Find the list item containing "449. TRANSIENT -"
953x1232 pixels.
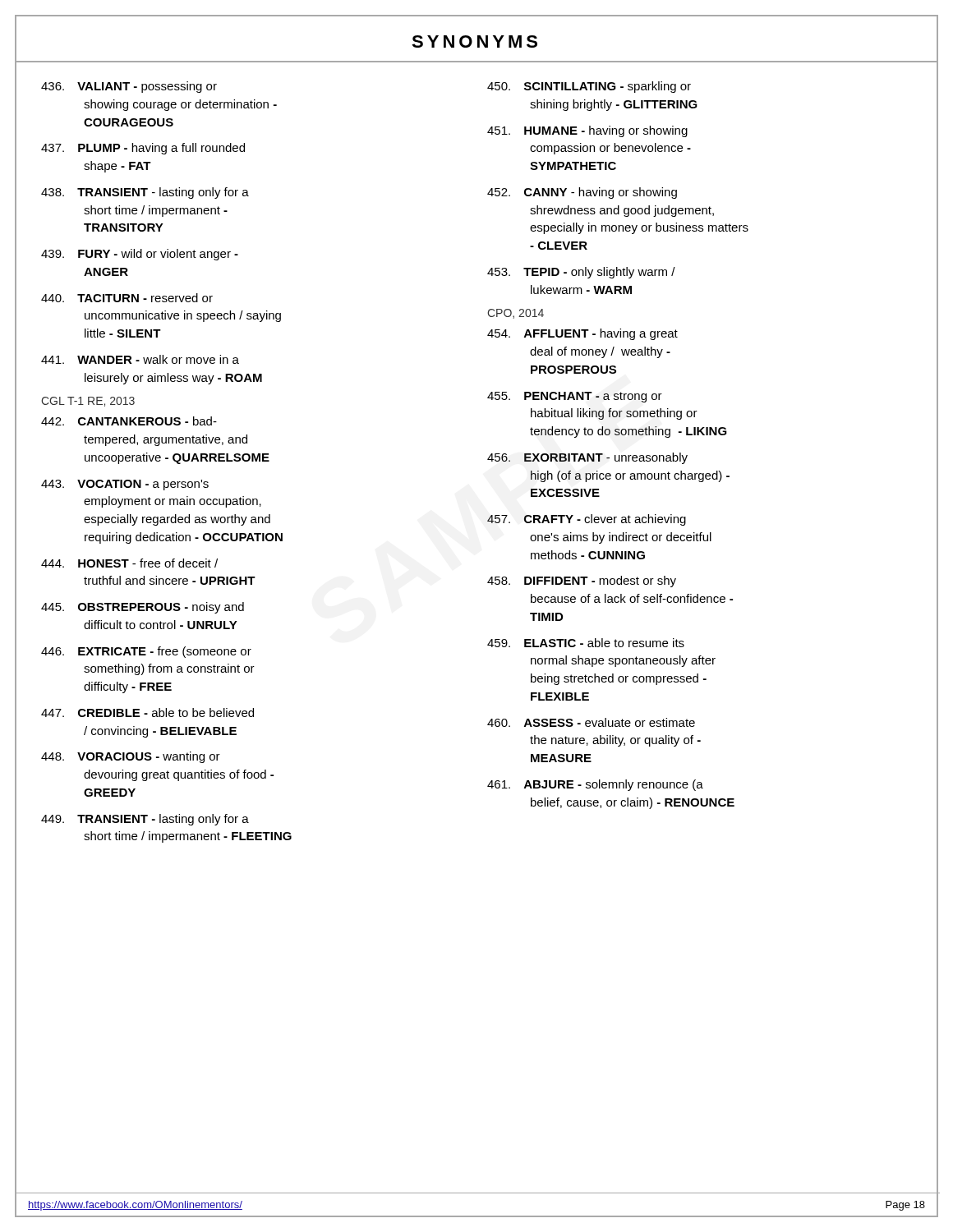pos(256,827)
